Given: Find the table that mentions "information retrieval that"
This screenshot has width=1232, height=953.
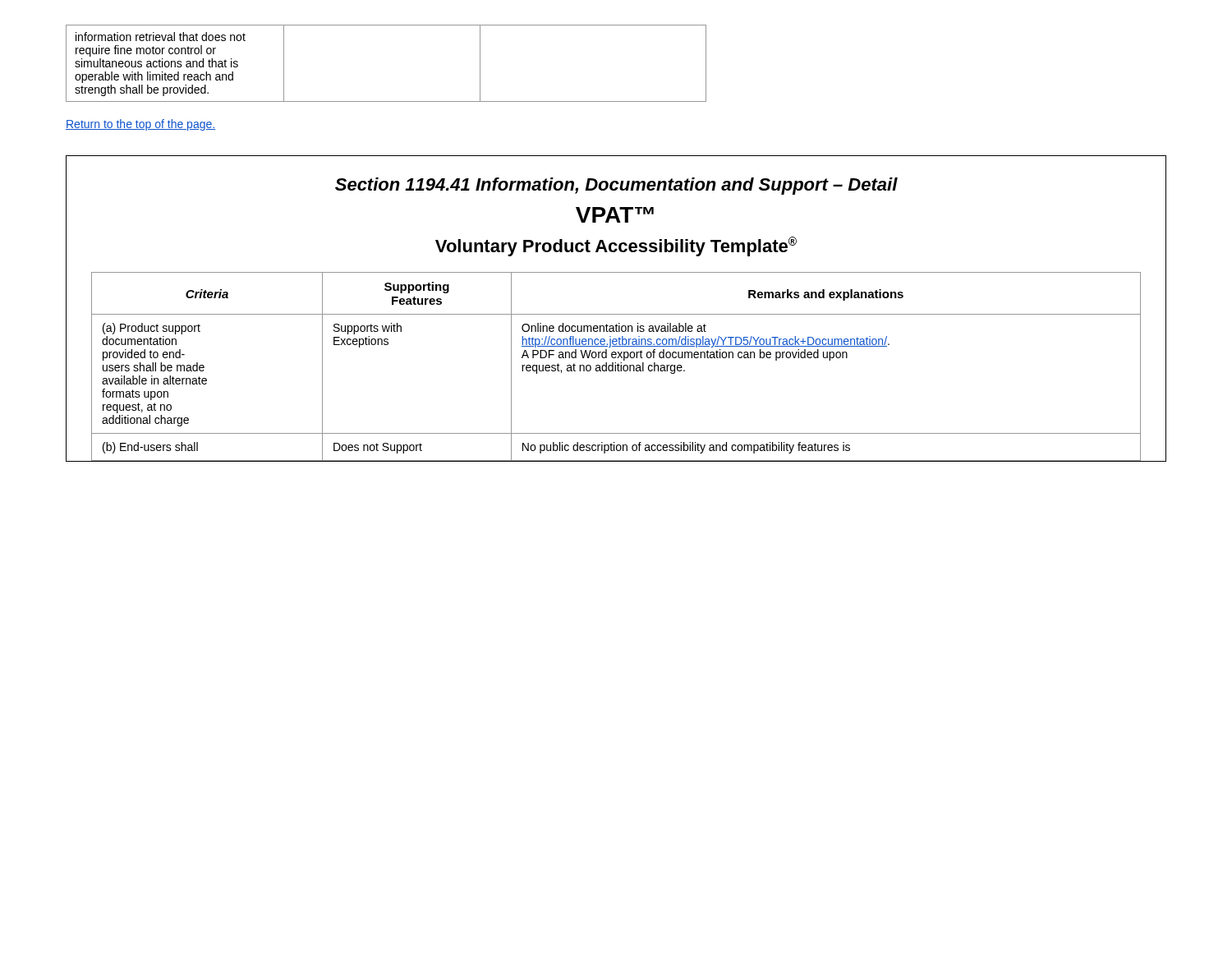Looking at the screenshot, I should [x=616, y=63].
